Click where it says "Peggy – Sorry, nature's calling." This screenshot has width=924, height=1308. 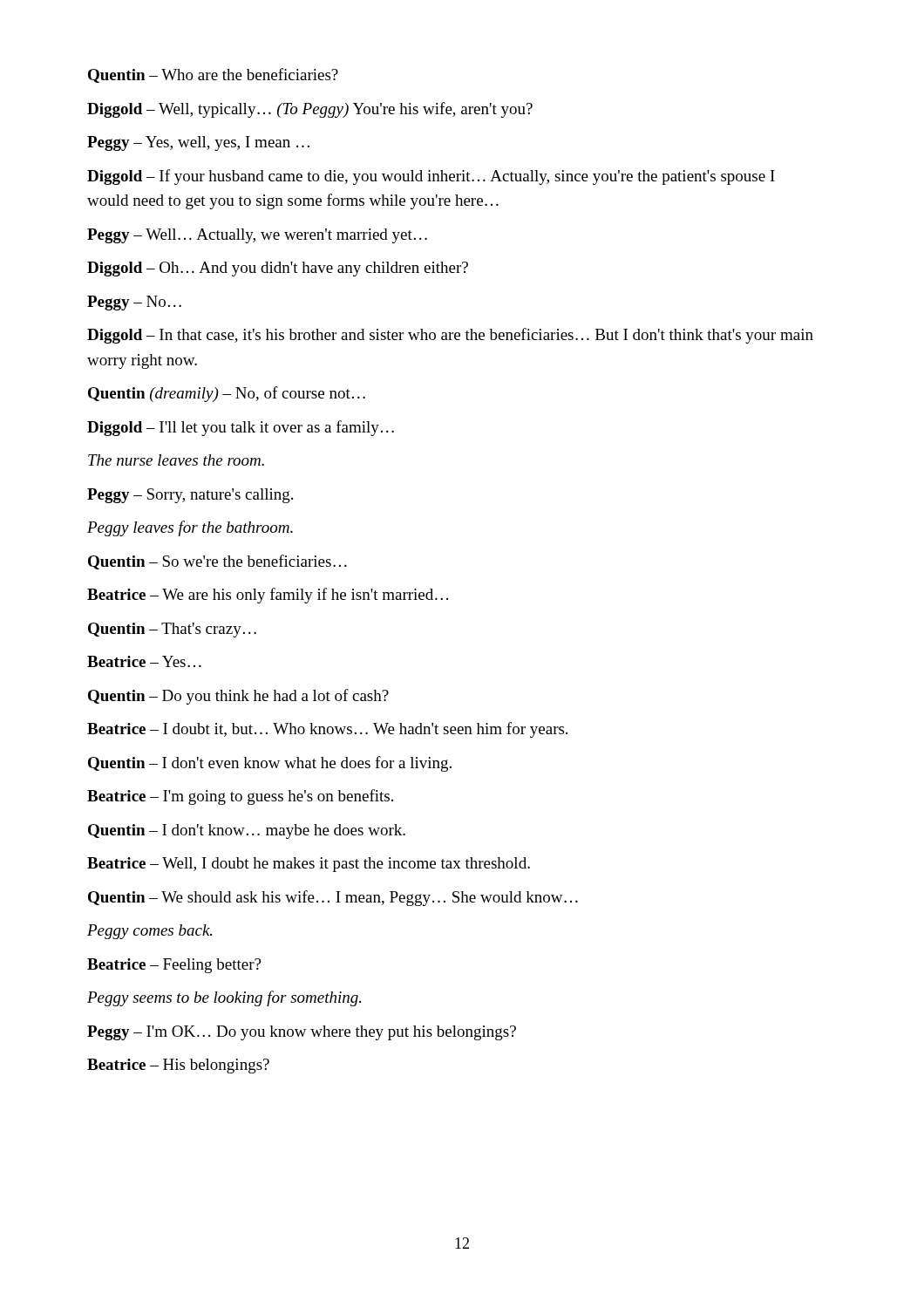[x=191, y=494]
